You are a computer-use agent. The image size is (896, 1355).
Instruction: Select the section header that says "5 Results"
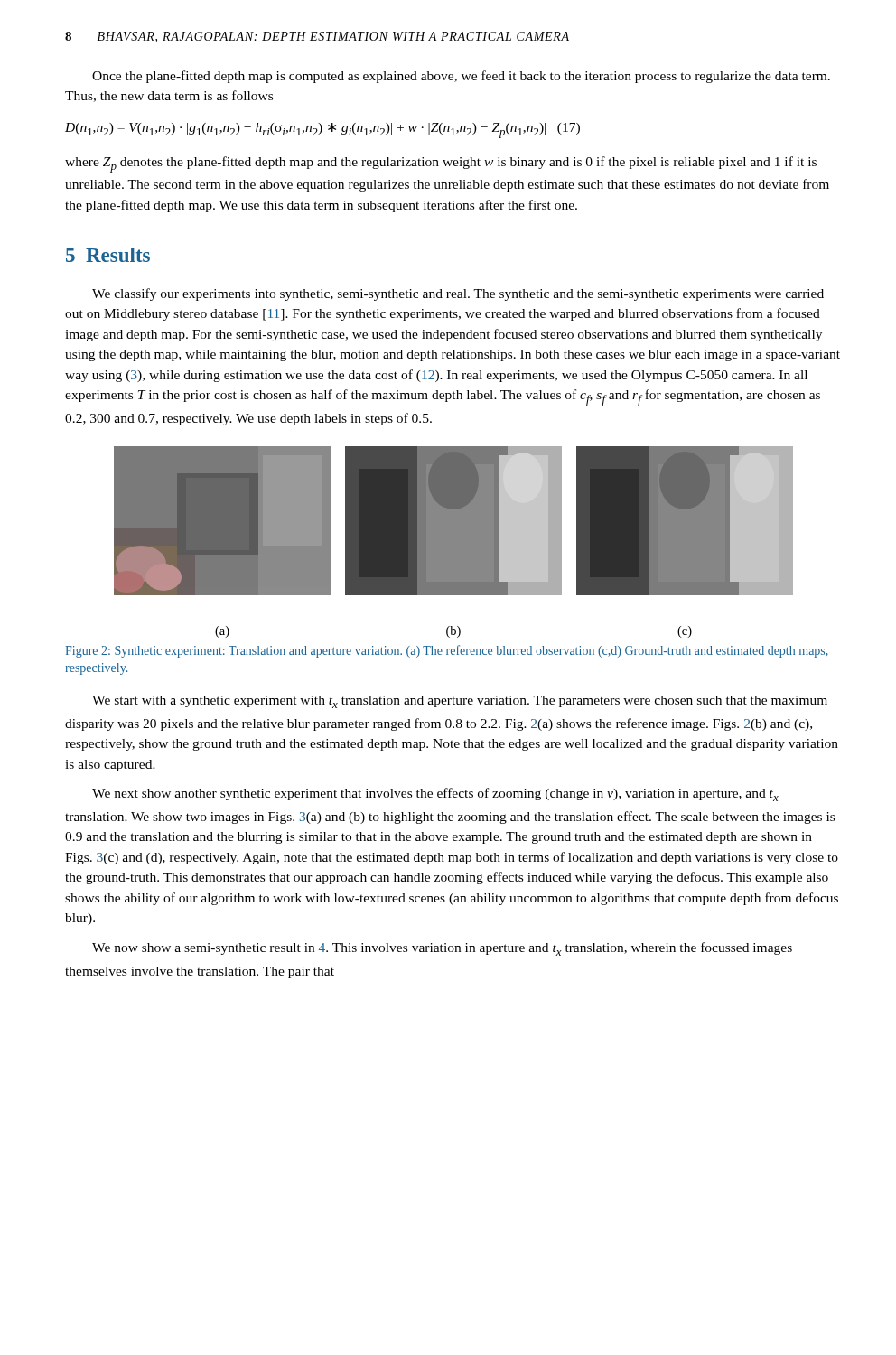pyautogui.click(x=108, y=255)
